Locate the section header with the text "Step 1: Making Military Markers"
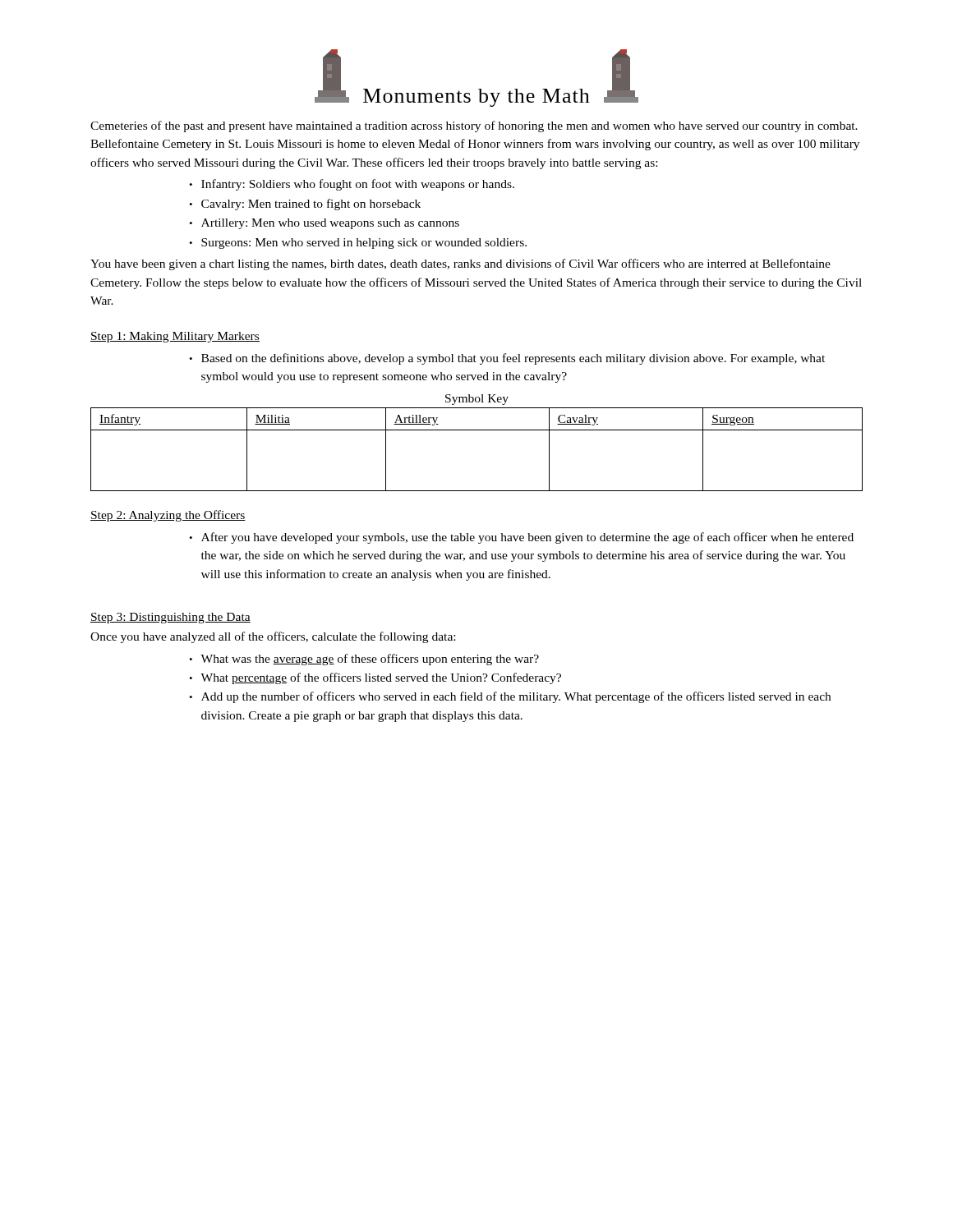The width and height of the screenshot is (953, 1232). pyautogui.click(x=175, y=335)
